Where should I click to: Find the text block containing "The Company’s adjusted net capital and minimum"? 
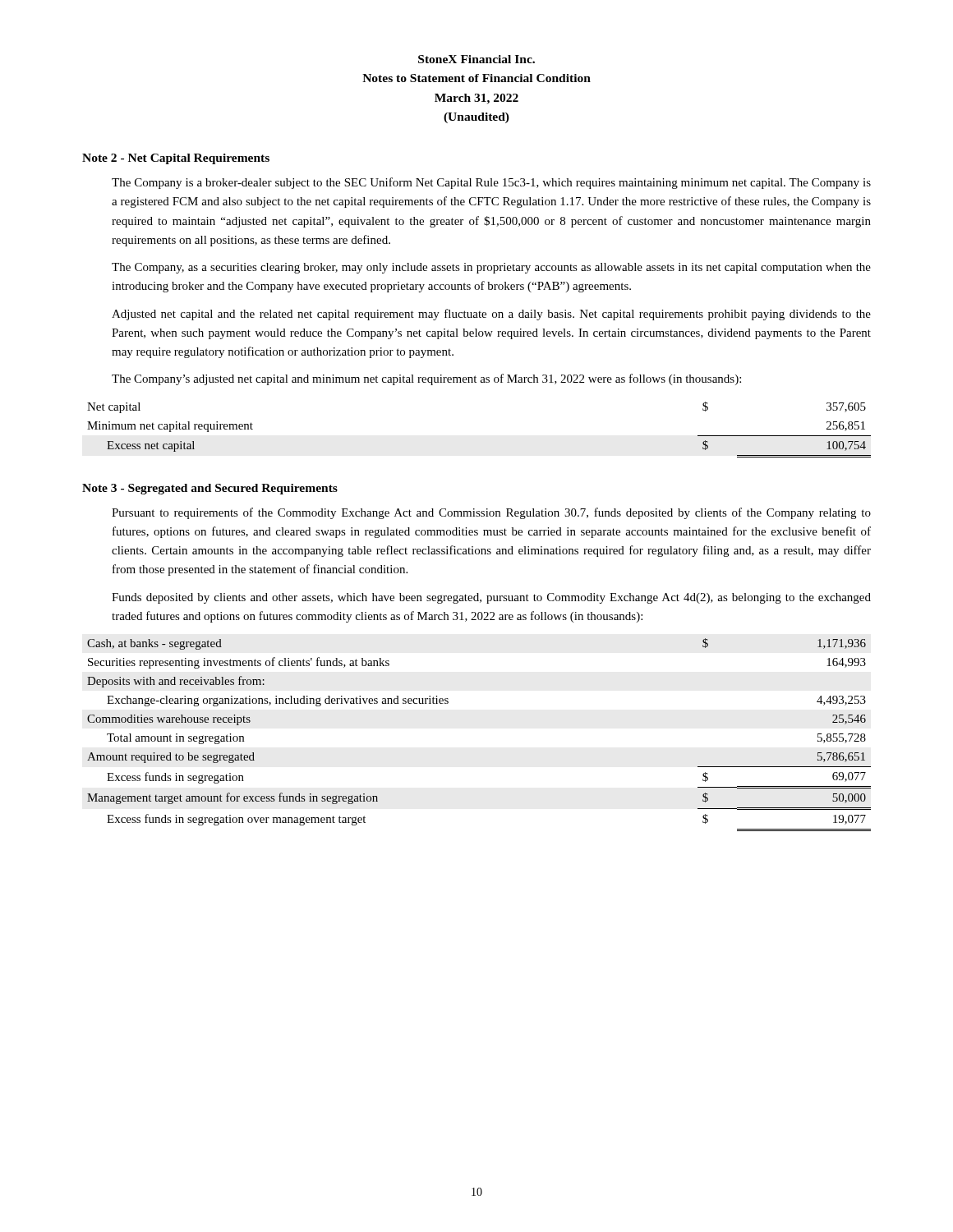(x=427, y=379)
